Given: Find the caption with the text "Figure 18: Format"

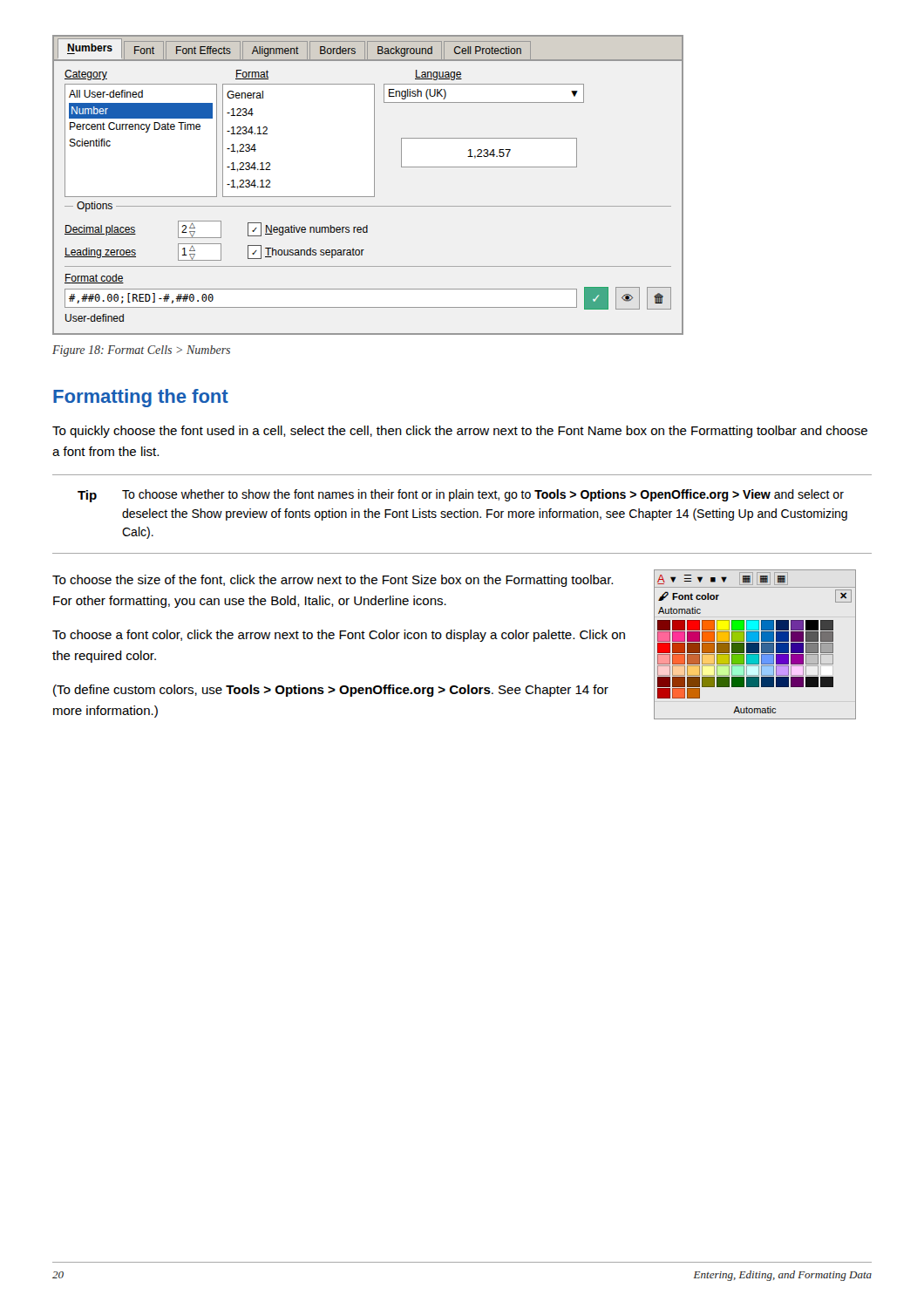Looking at the screenshot, I should (141, 350).
